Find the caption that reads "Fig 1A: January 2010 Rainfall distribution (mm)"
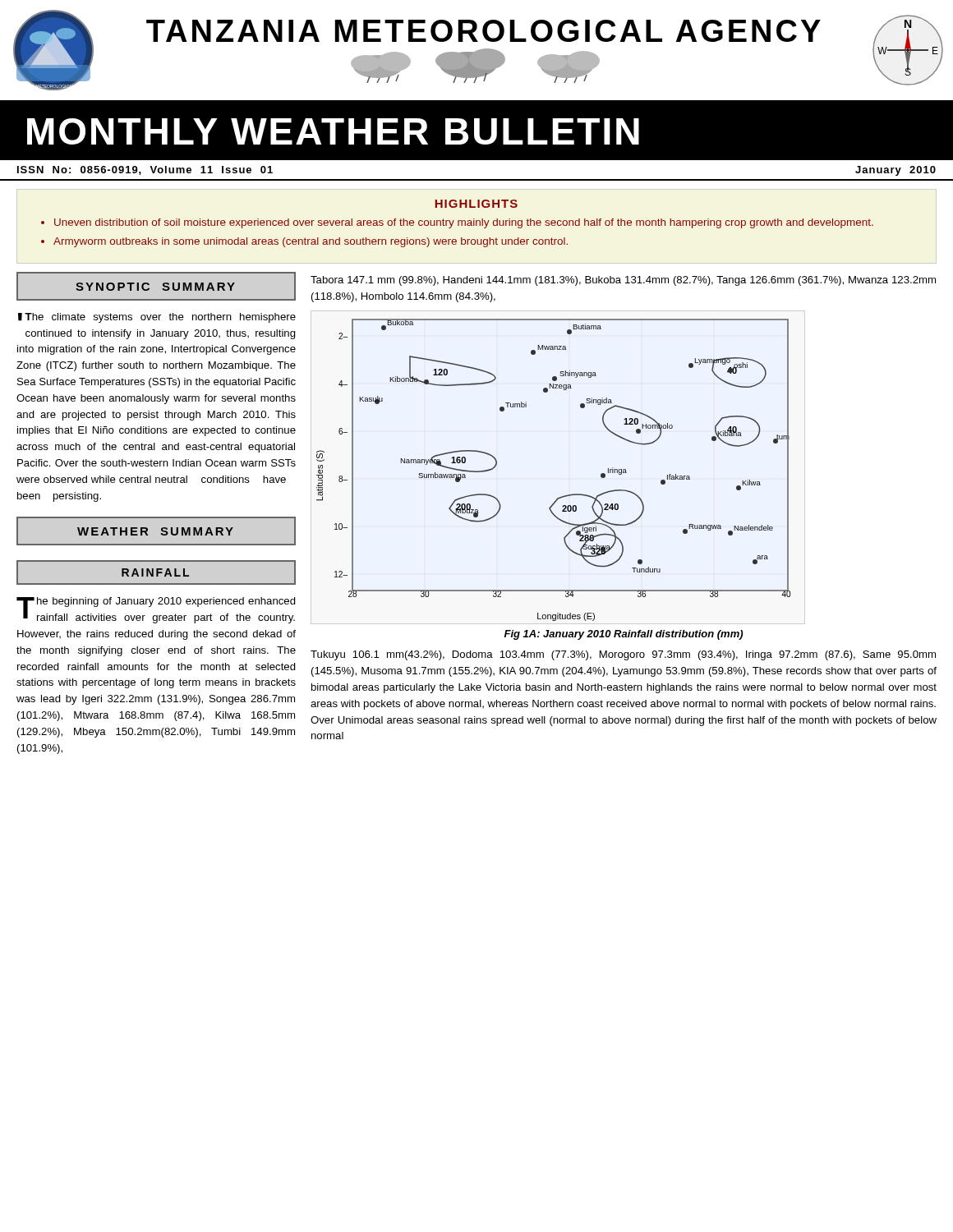Image resolution: width=953 pixels, height=1232 pixels. (x=624, y=634)
